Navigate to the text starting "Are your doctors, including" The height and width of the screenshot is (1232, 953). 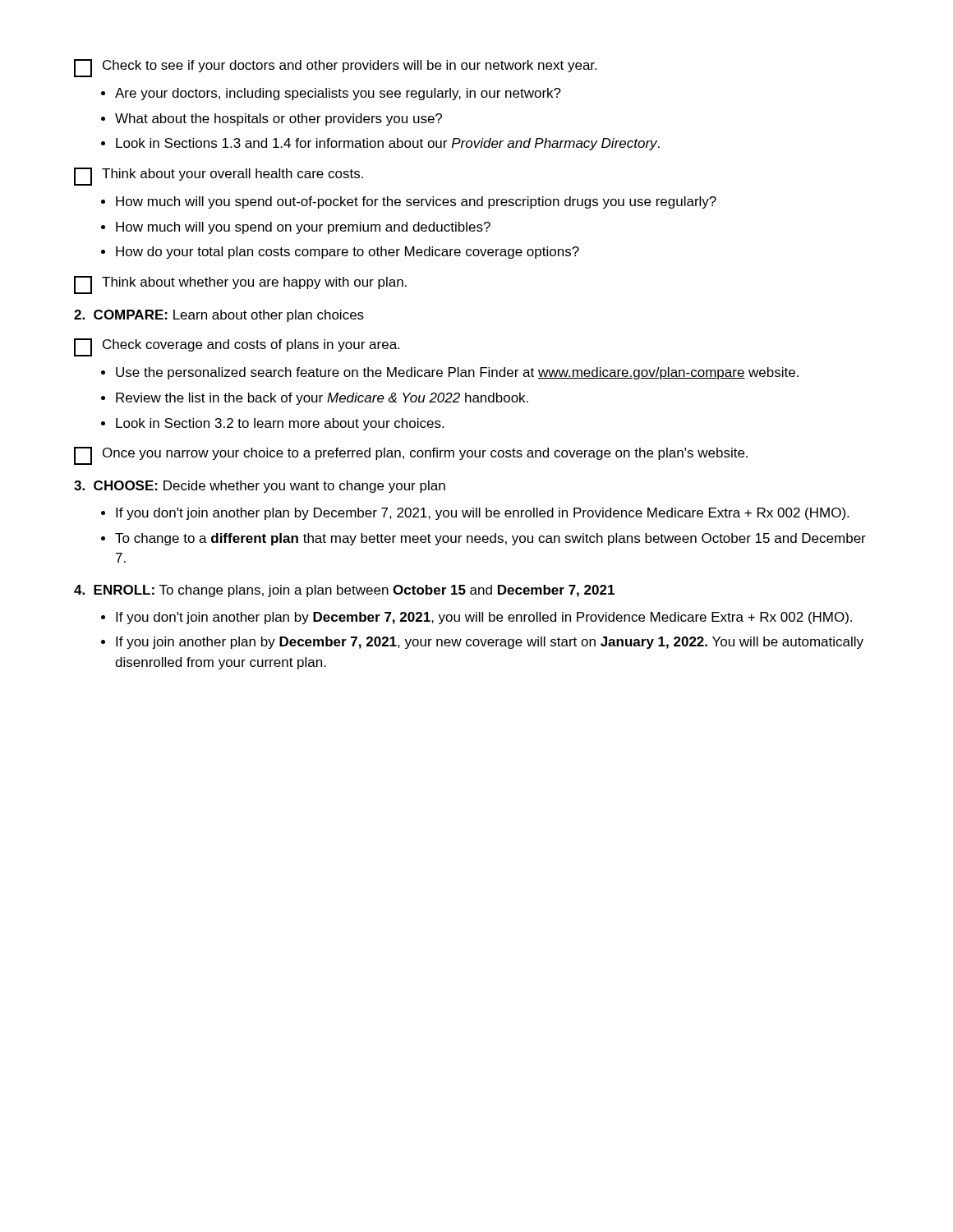338,93
